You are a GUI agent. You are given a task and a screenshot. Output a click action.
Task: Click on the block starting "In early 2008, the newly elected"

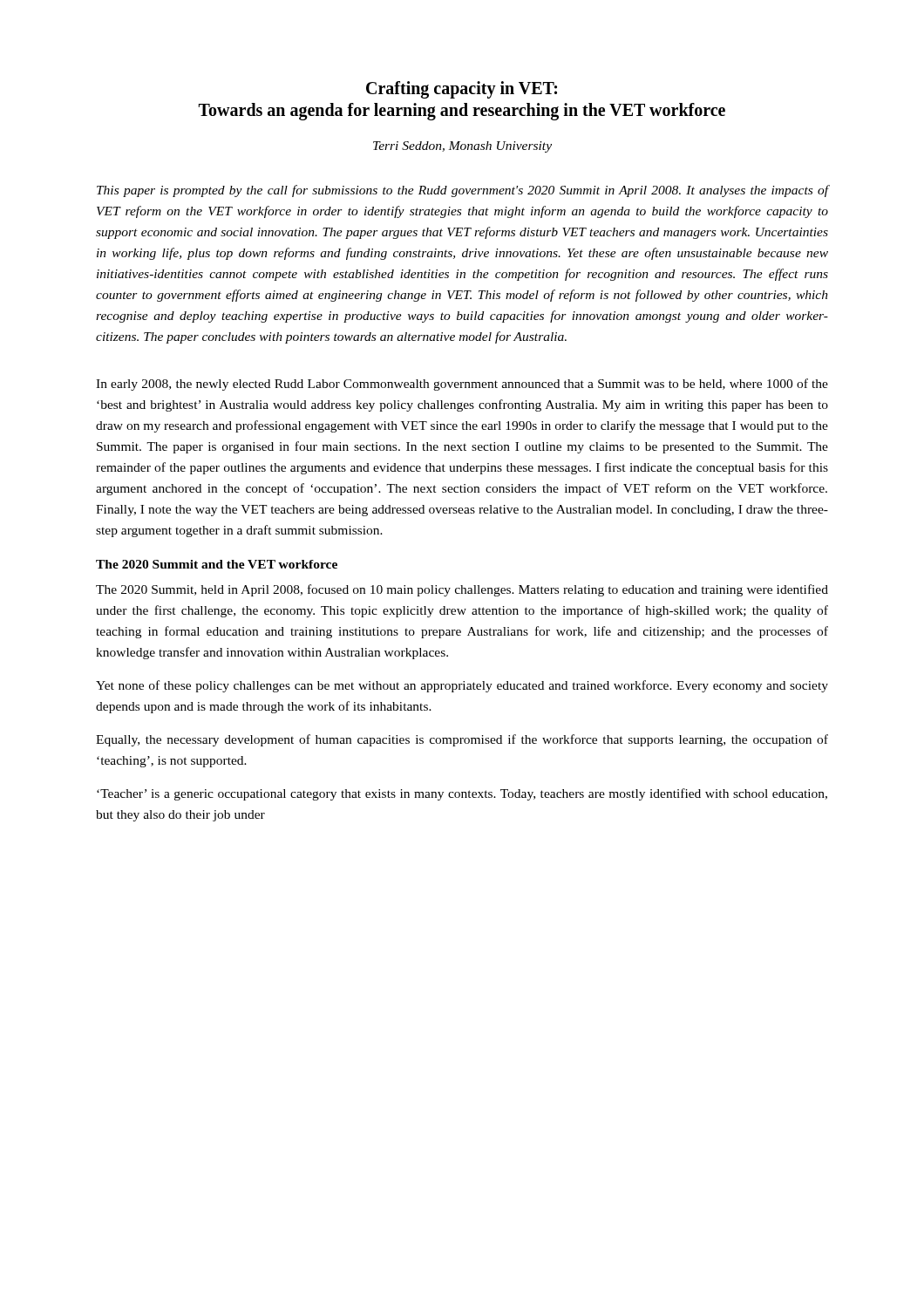tap(462, 457)
